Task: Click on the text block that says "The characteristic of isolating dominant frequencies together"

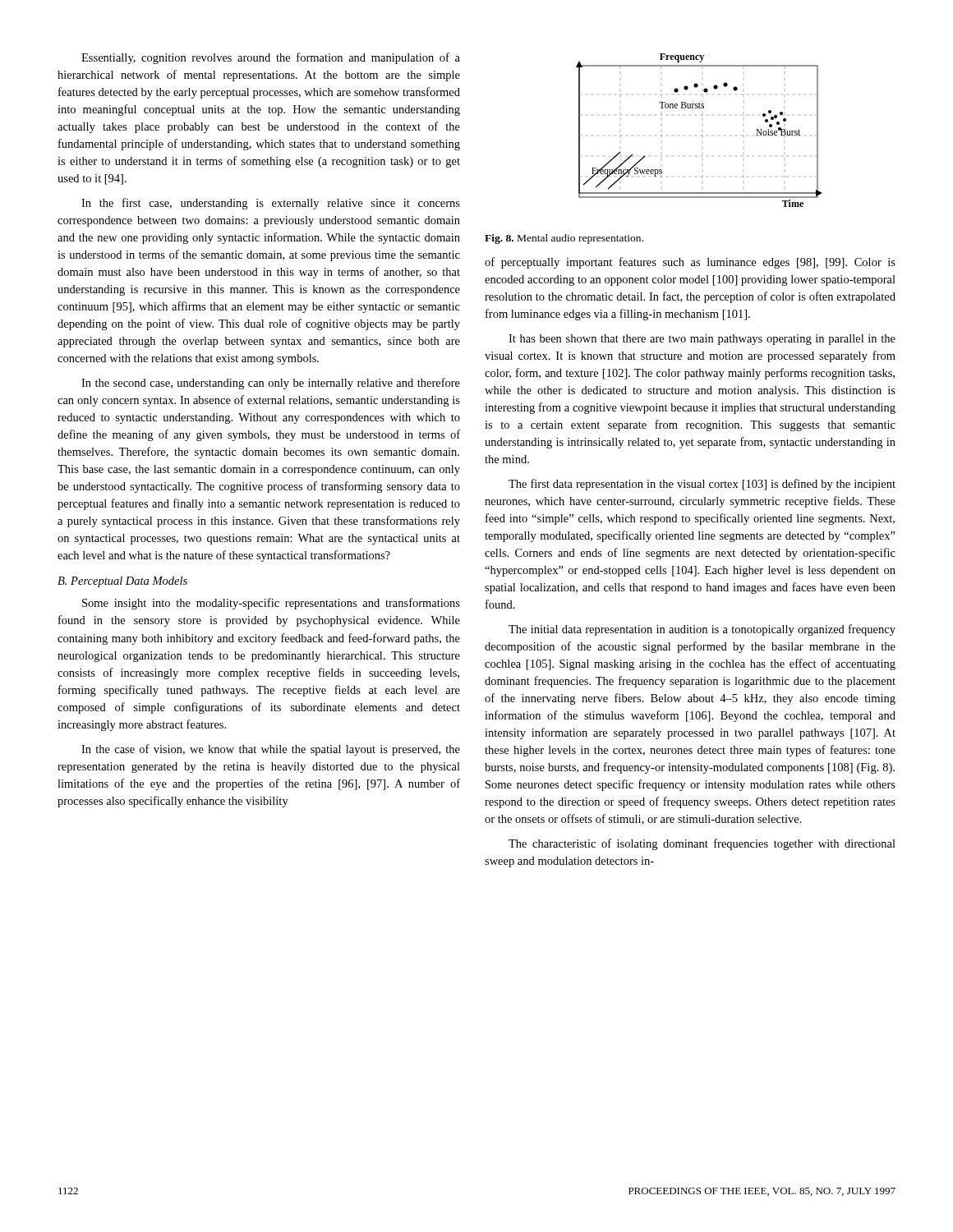Action: pyautogui.click(x=690, y=853)
